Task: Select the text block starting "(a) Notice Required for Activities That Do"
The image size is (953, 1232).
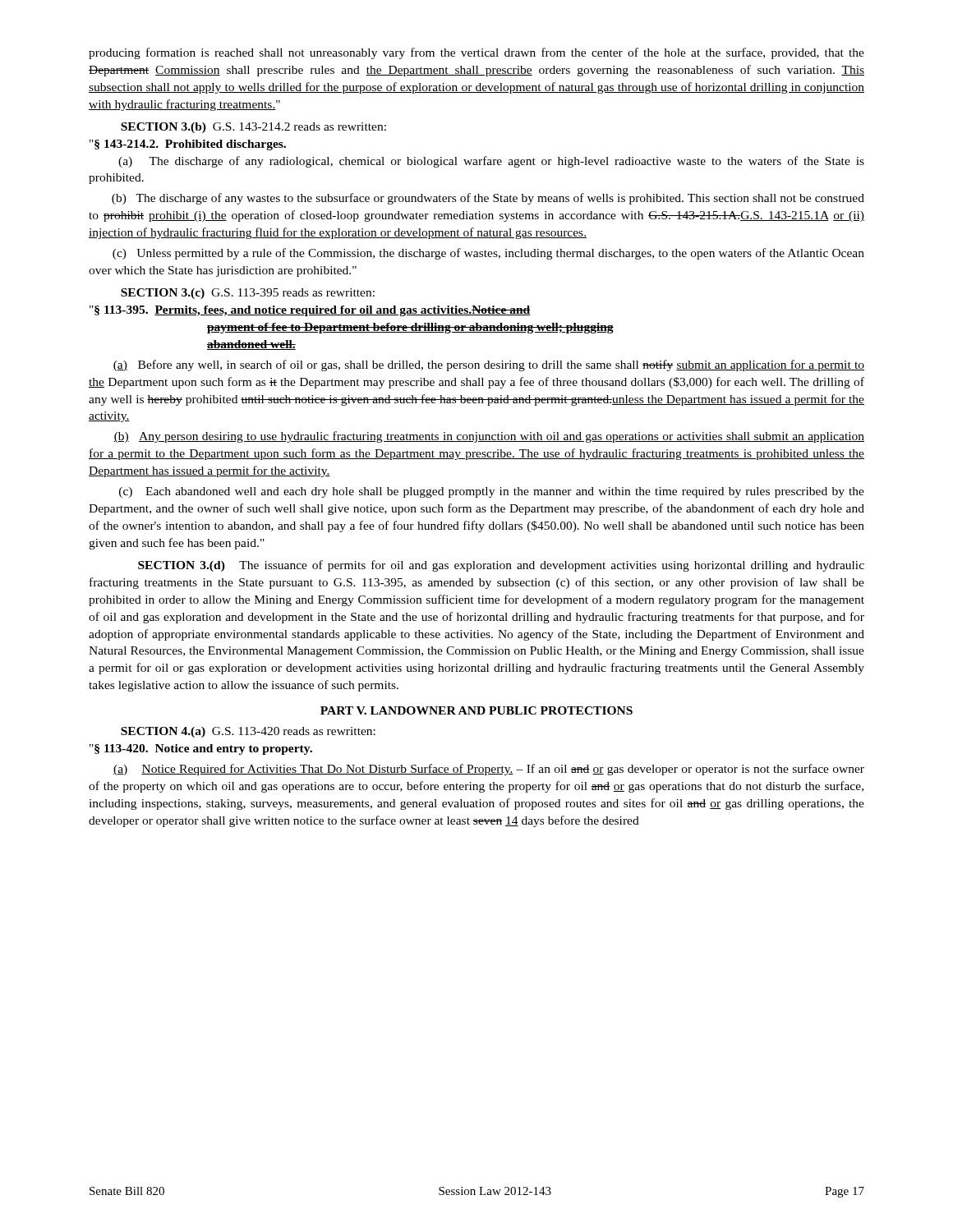Action: click(x=476, y=794)
